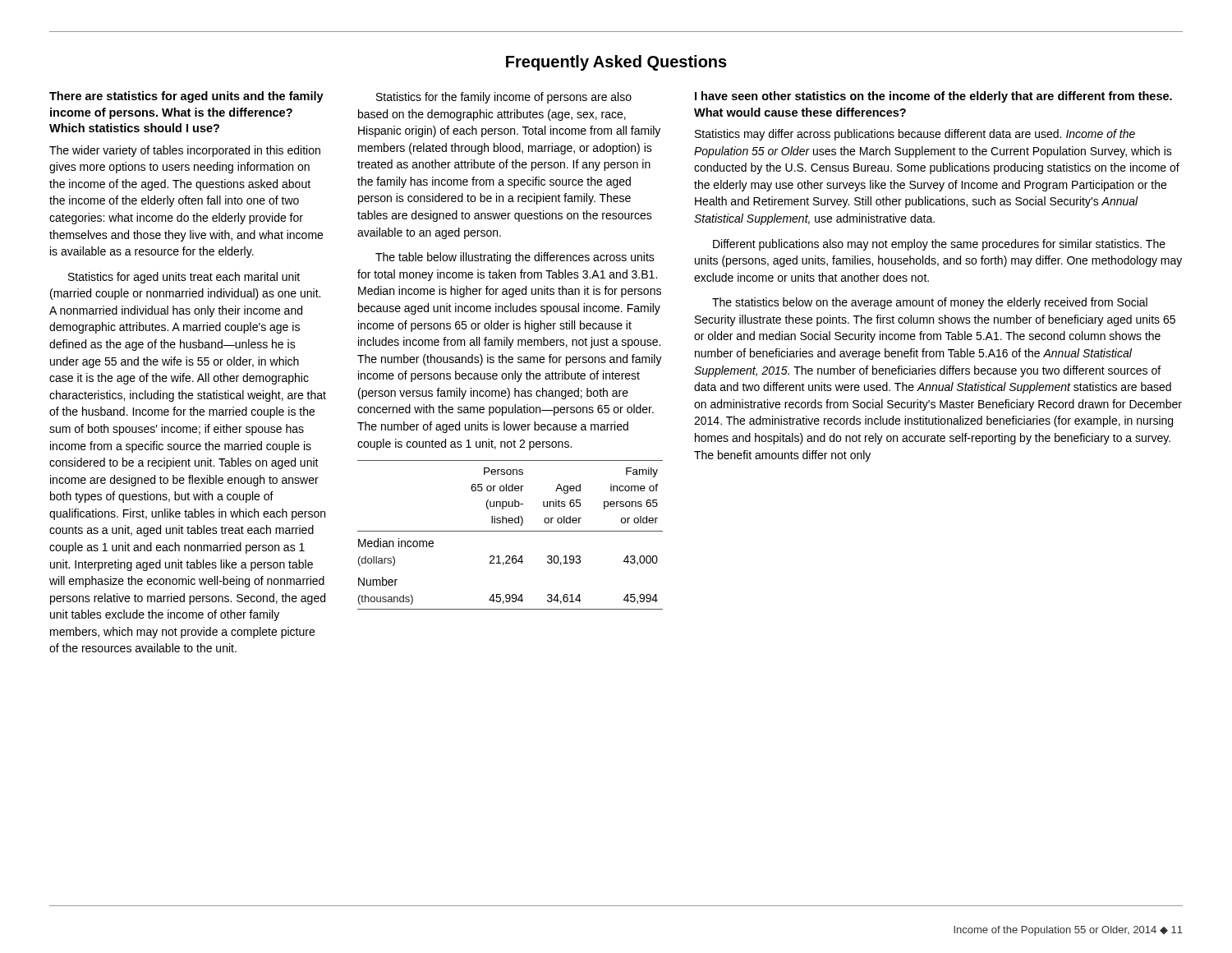This screenshot has width=1232, height=953.
Task: Find the region starting "The wider variety of tables"
Action: coord(186,201)
